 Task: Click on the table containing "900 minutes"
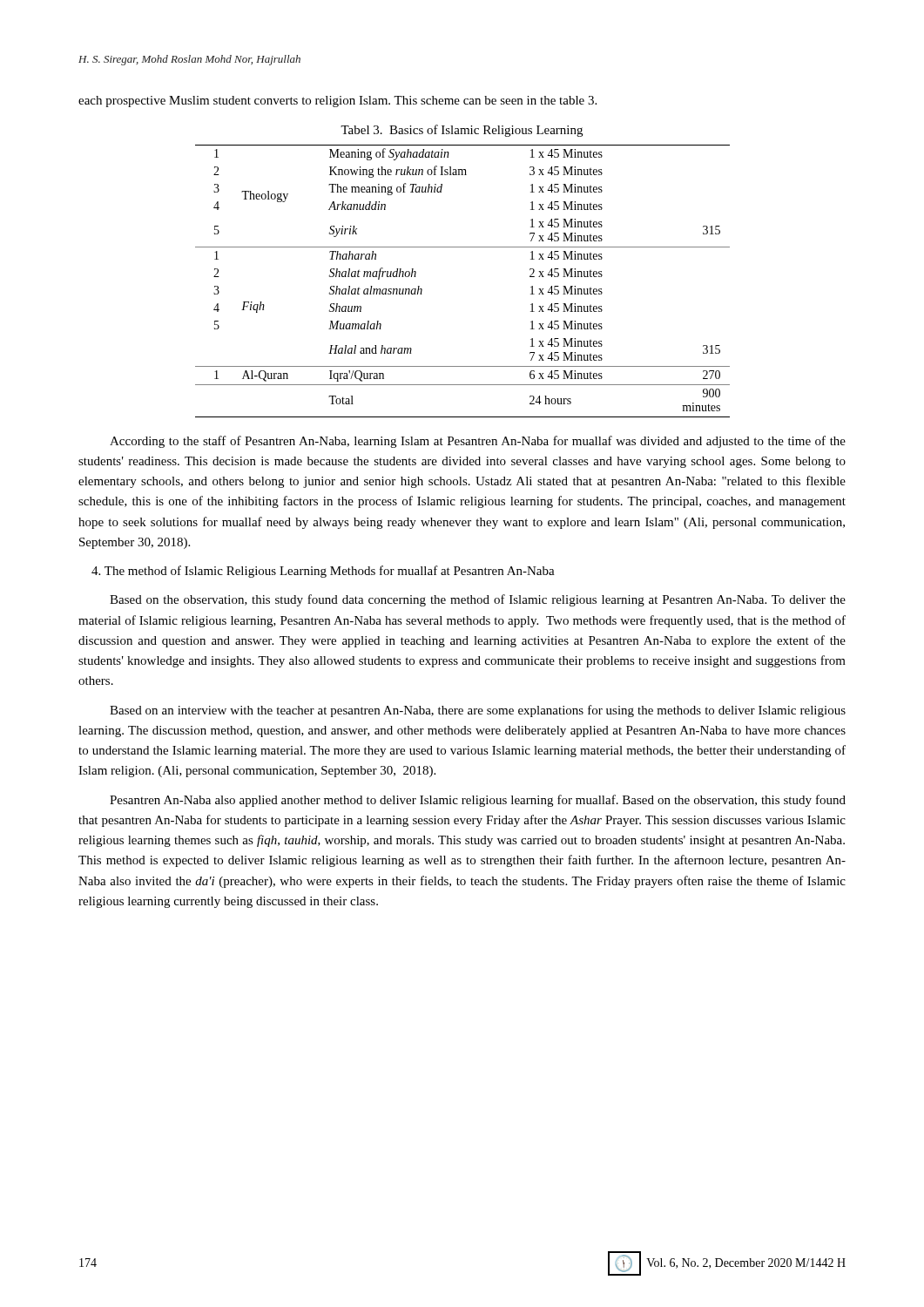tap(462, 281)
